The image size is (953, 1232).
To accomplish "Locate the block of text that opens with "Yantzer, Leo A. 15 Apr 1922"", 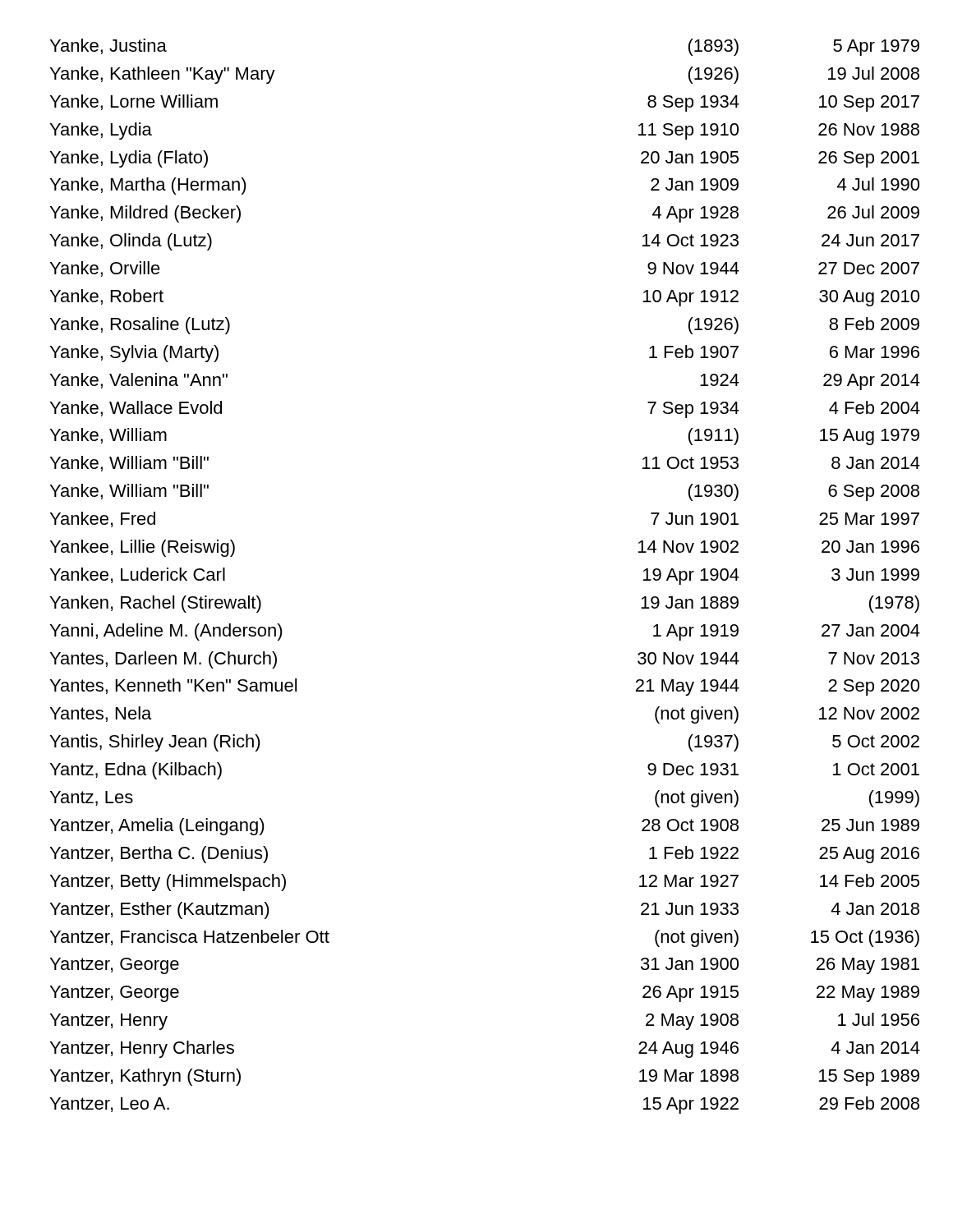I will pyautogui.click(x=107, y=1105).
